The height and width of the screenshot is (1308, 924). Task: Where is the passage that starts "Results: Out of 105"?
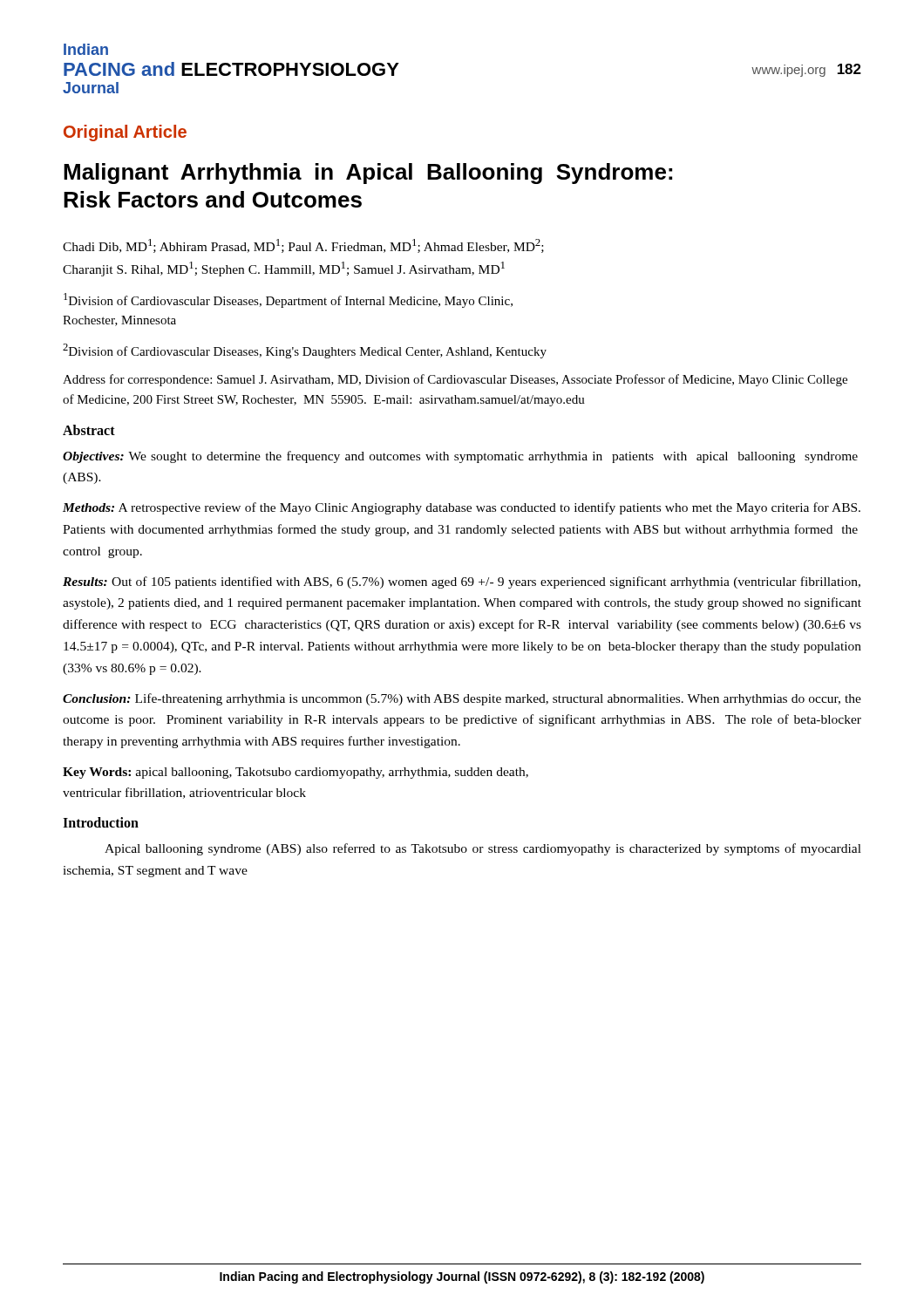462,624
